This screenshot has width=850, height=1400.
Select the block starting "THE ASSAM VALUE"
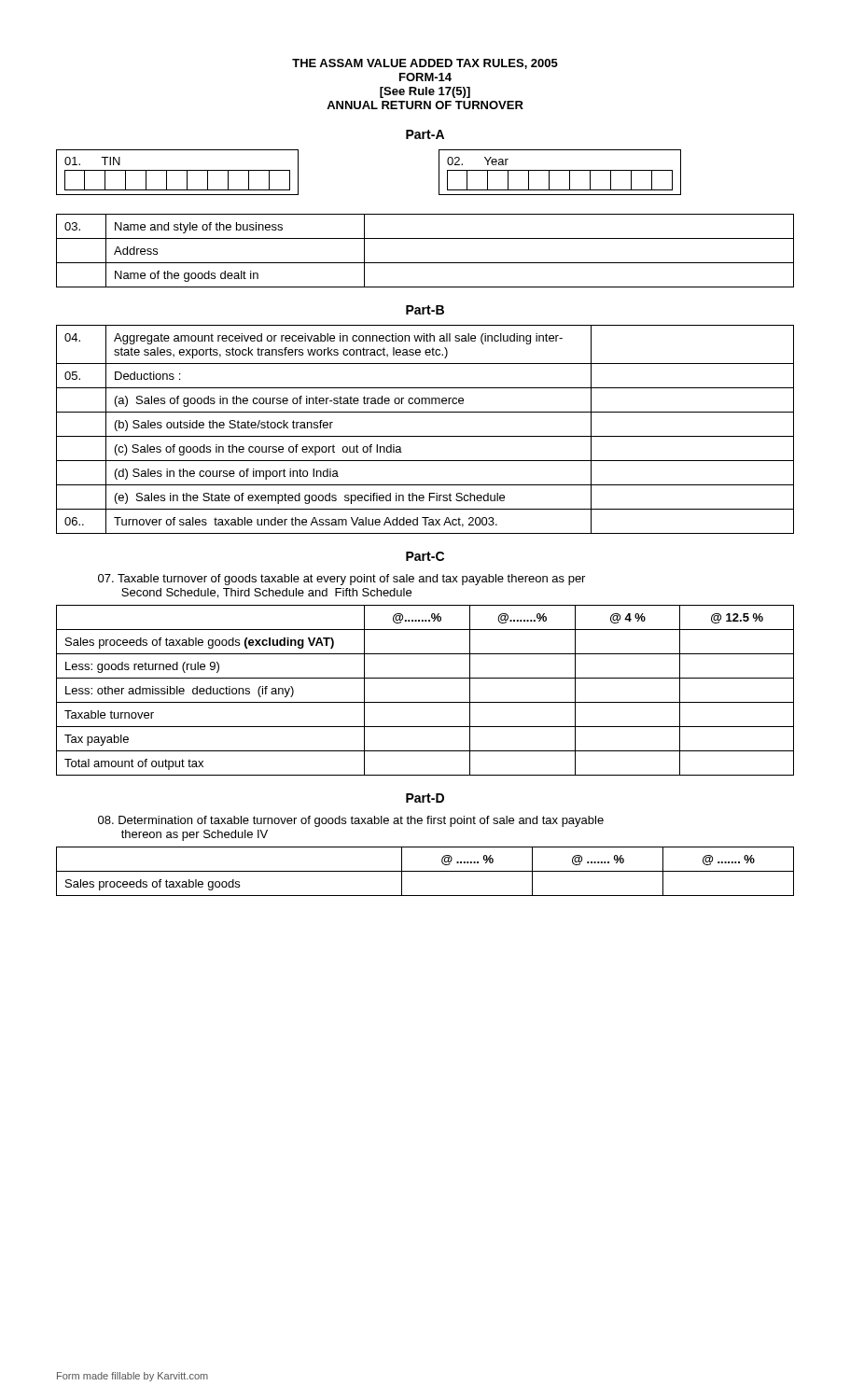click(x=425, y=84)
